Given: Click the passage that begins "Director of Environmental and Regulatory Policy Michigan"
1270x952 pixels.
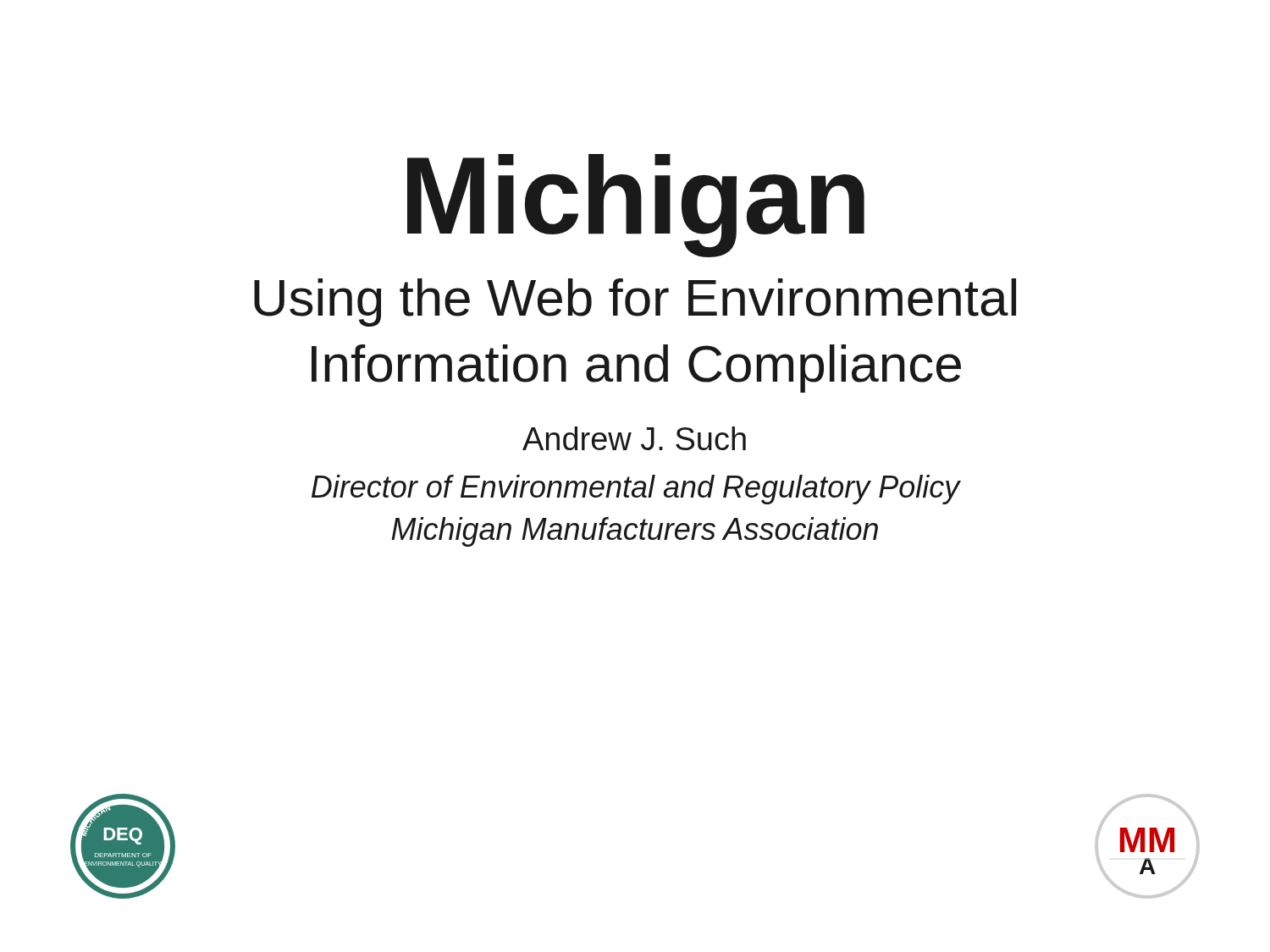Looking at the screenshot, I should [x=635, y=508].
